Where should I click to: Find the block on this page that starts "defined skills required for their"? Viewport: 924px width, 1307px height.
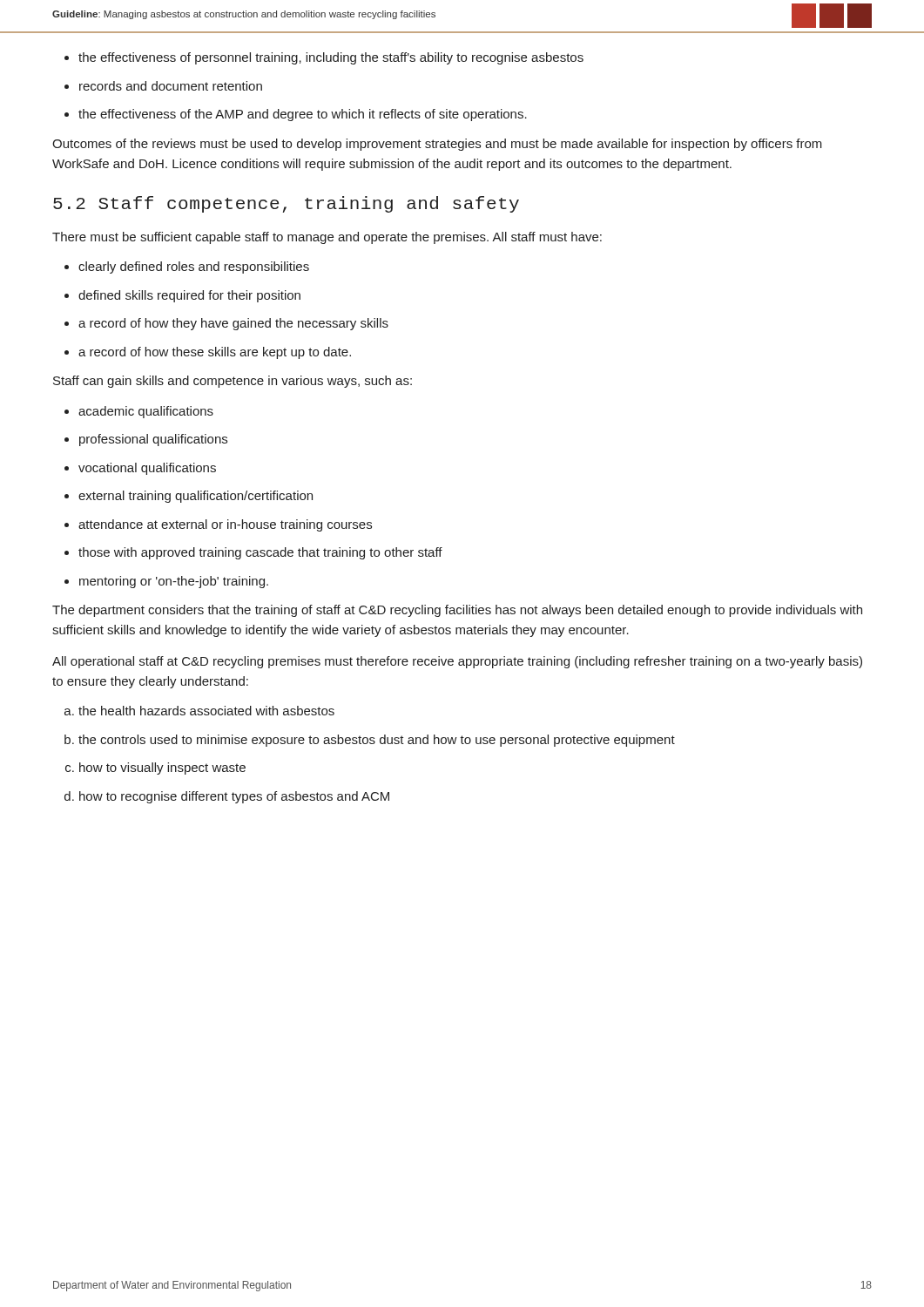tap(190, 295)
